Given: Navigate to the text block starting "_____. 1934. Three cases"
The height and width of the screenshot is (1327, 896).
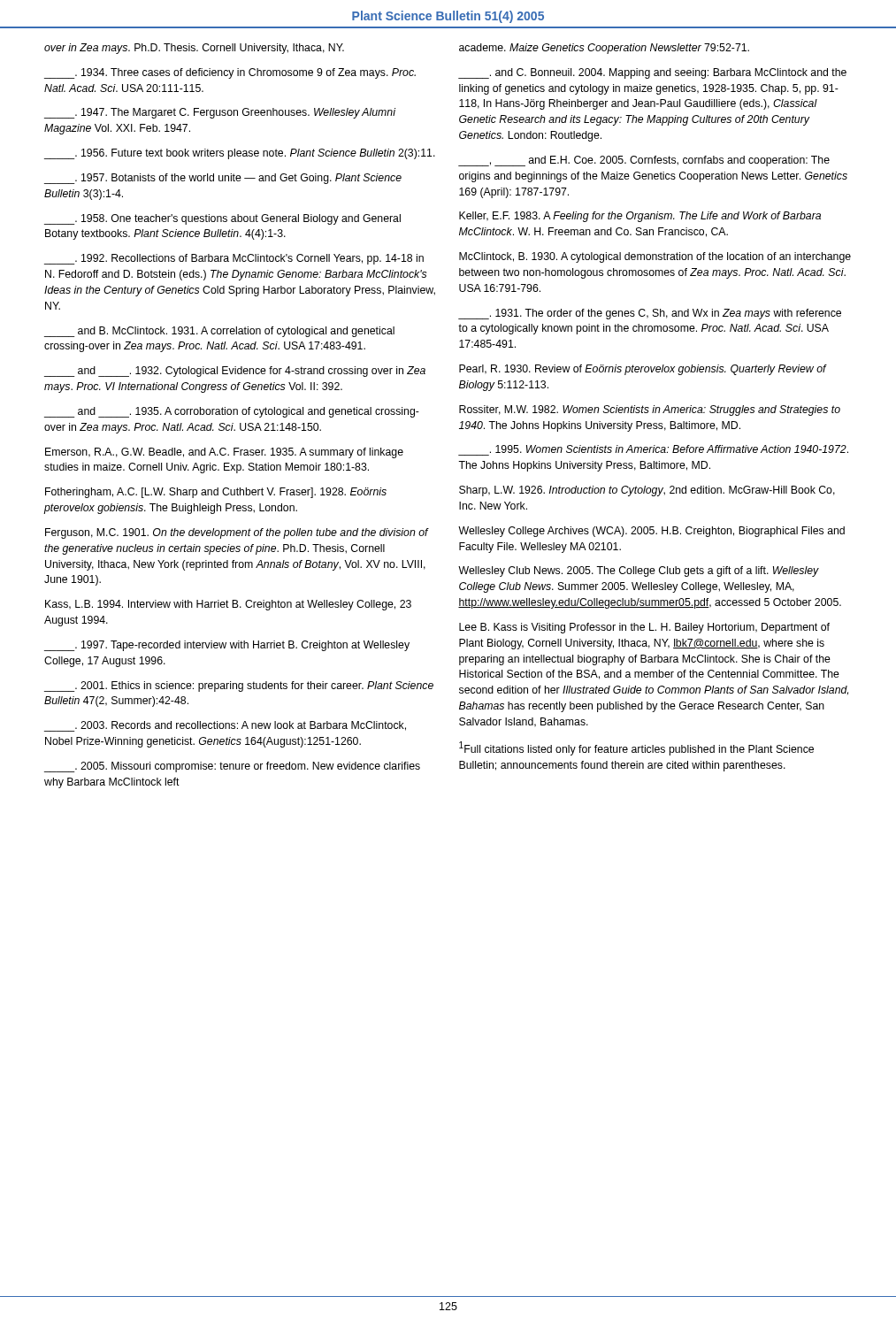Looking at the screenshot, I should [x=231, y=80].
